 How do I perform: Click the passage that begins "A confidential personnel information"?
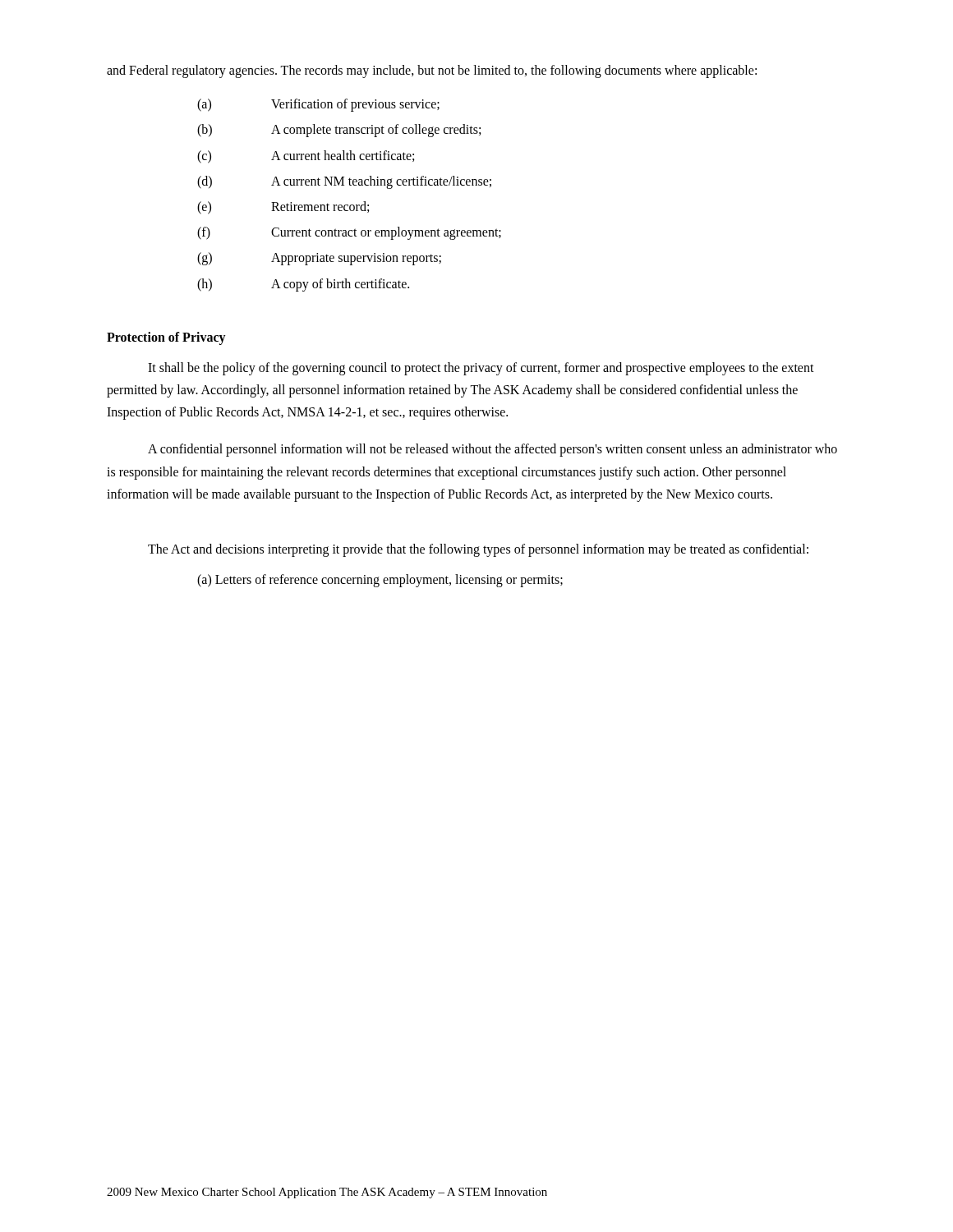point(472,472)
